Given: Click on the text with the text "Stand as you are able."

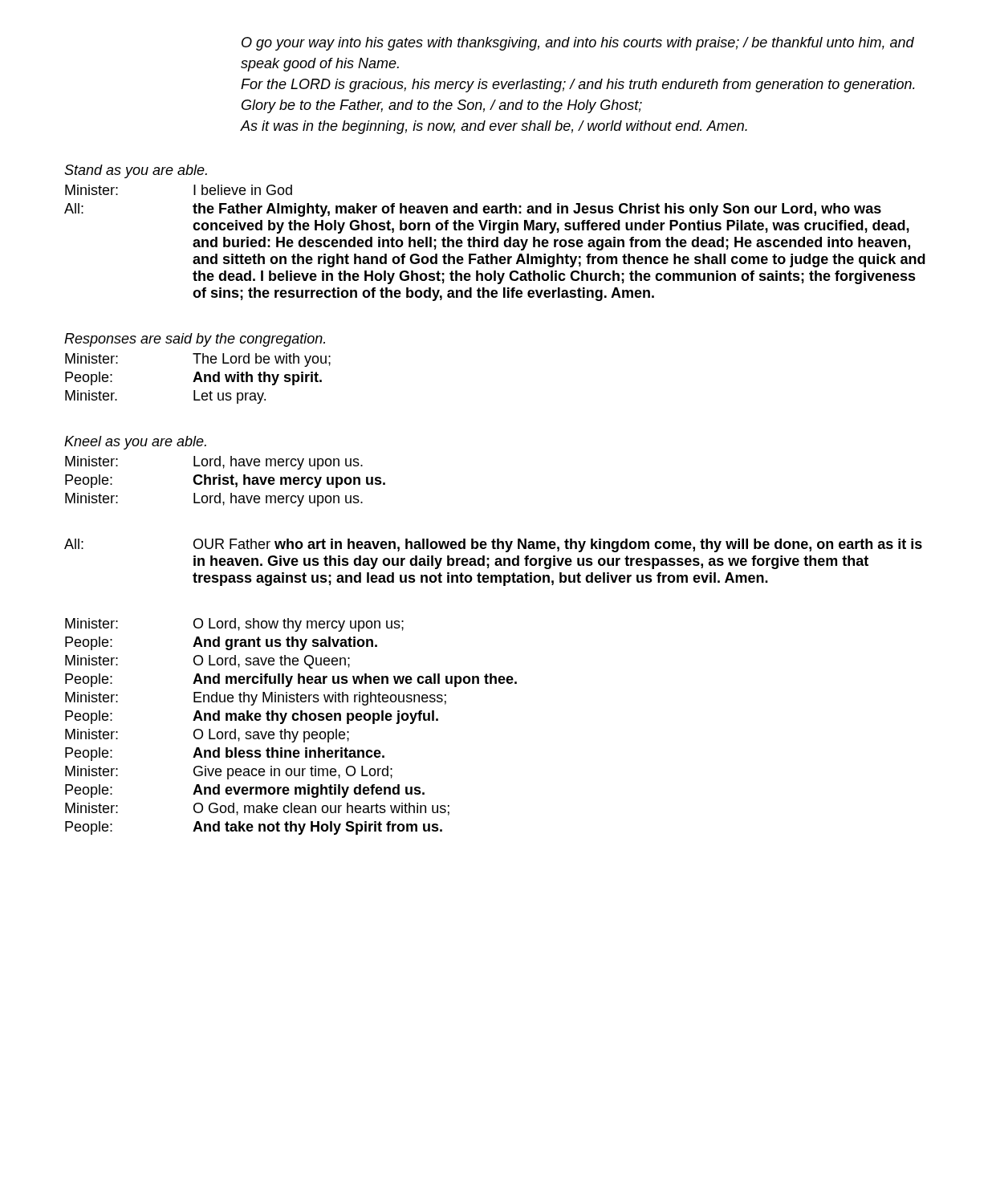Looking at the screenshot, I should tap(136, 171).
